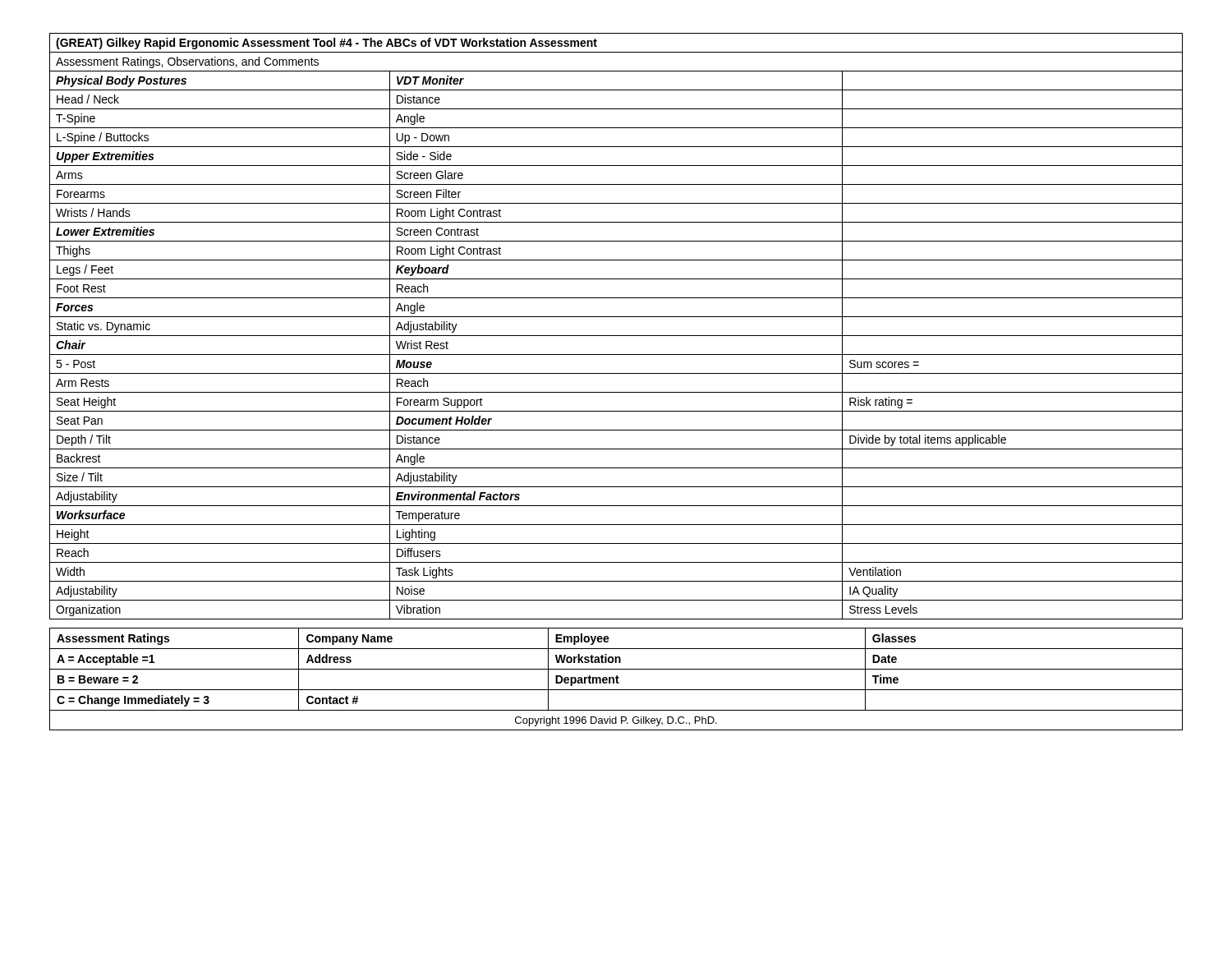Image resolution: width=1232 pixels, height=953 pixels.
Task: Find the table that mentions "(GREAT) Gilkey Rapid"
Action: click(x=616, y=326)
